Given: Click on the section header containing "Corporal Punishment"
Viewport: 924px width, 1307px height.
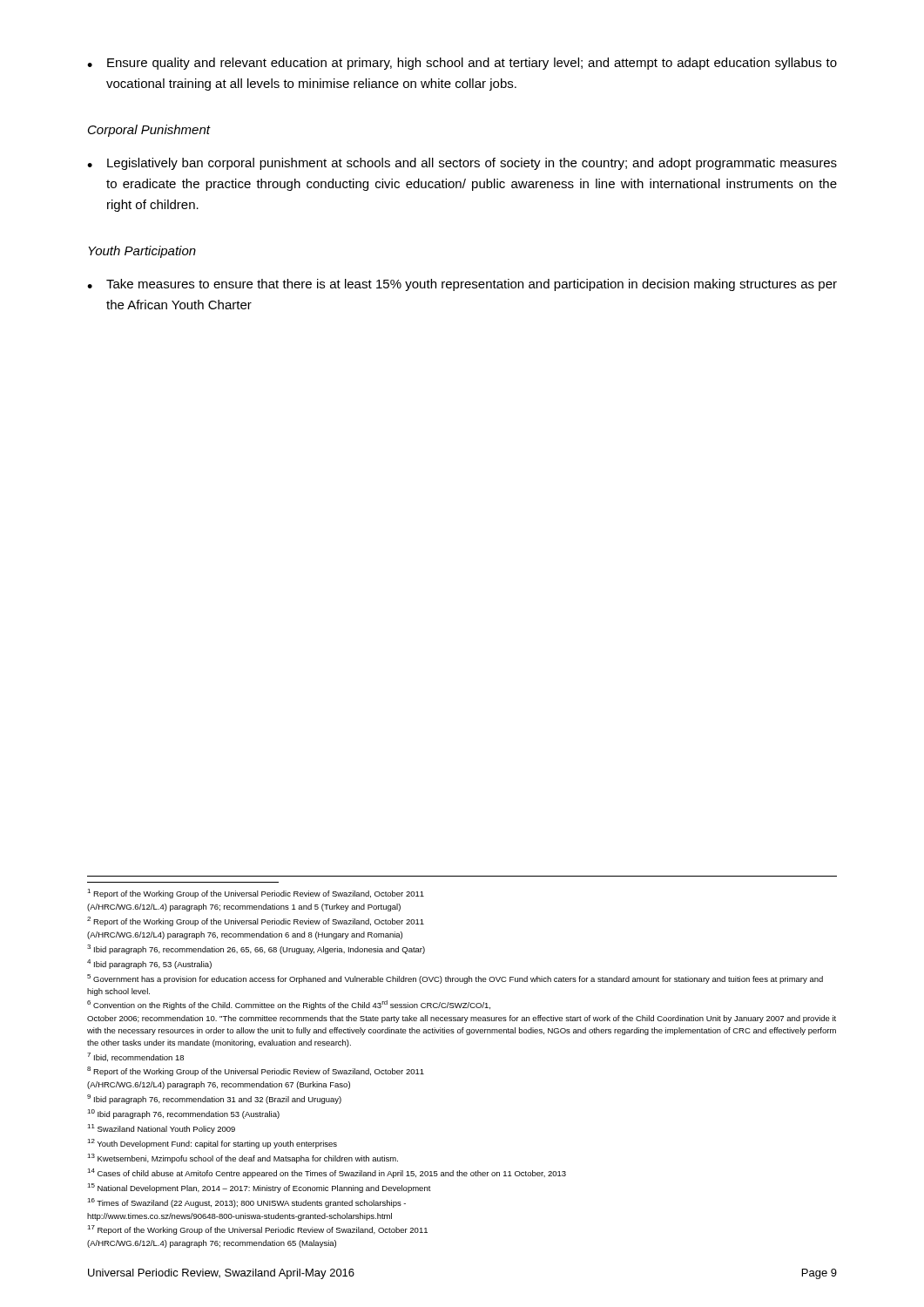Looking at the screenshot, I should pyautogui.click(x=148, y=129).
